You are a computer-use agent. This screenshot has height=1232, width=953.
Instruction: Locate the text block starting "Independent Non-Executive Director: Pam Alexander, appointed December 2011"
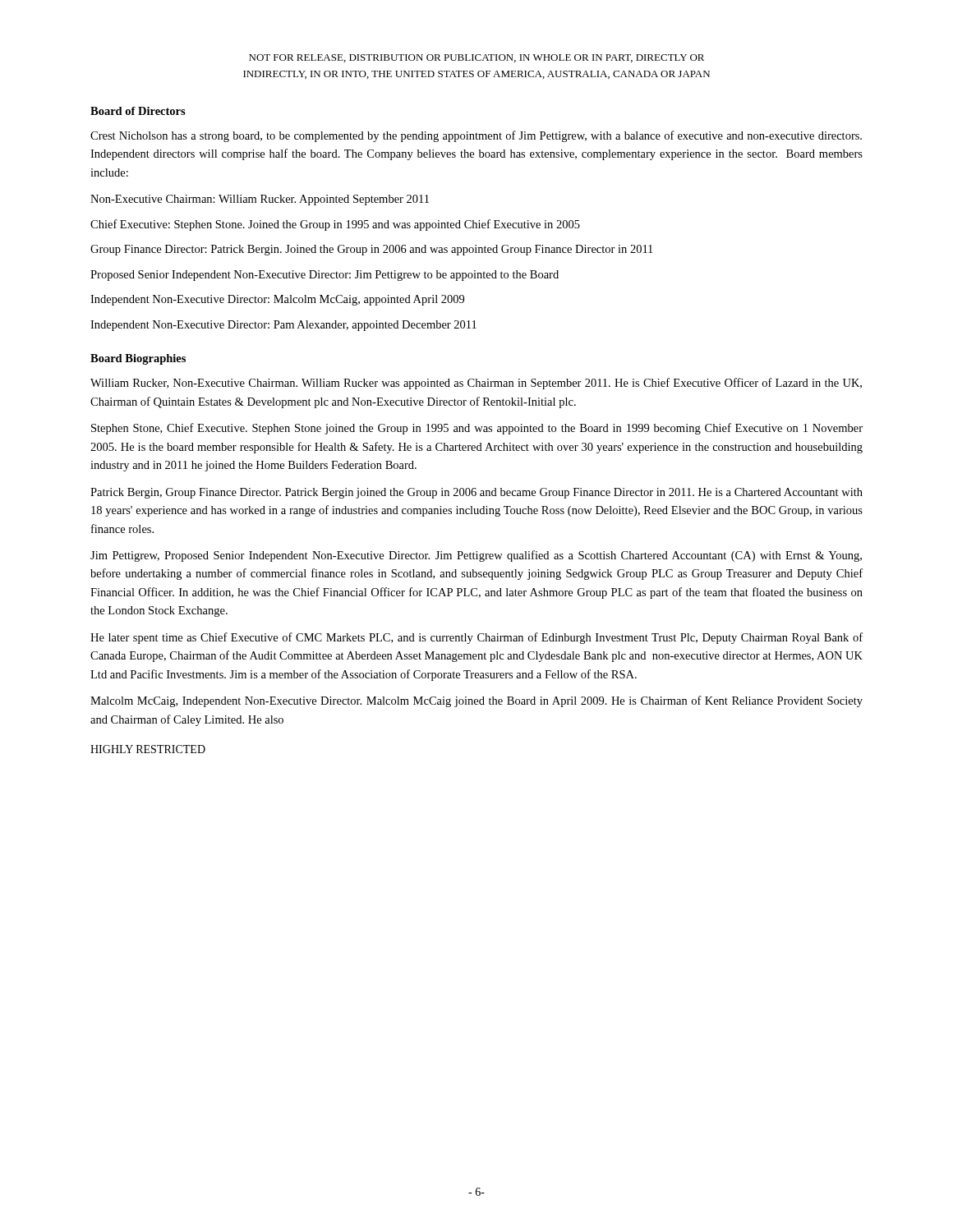click(284, 324)
